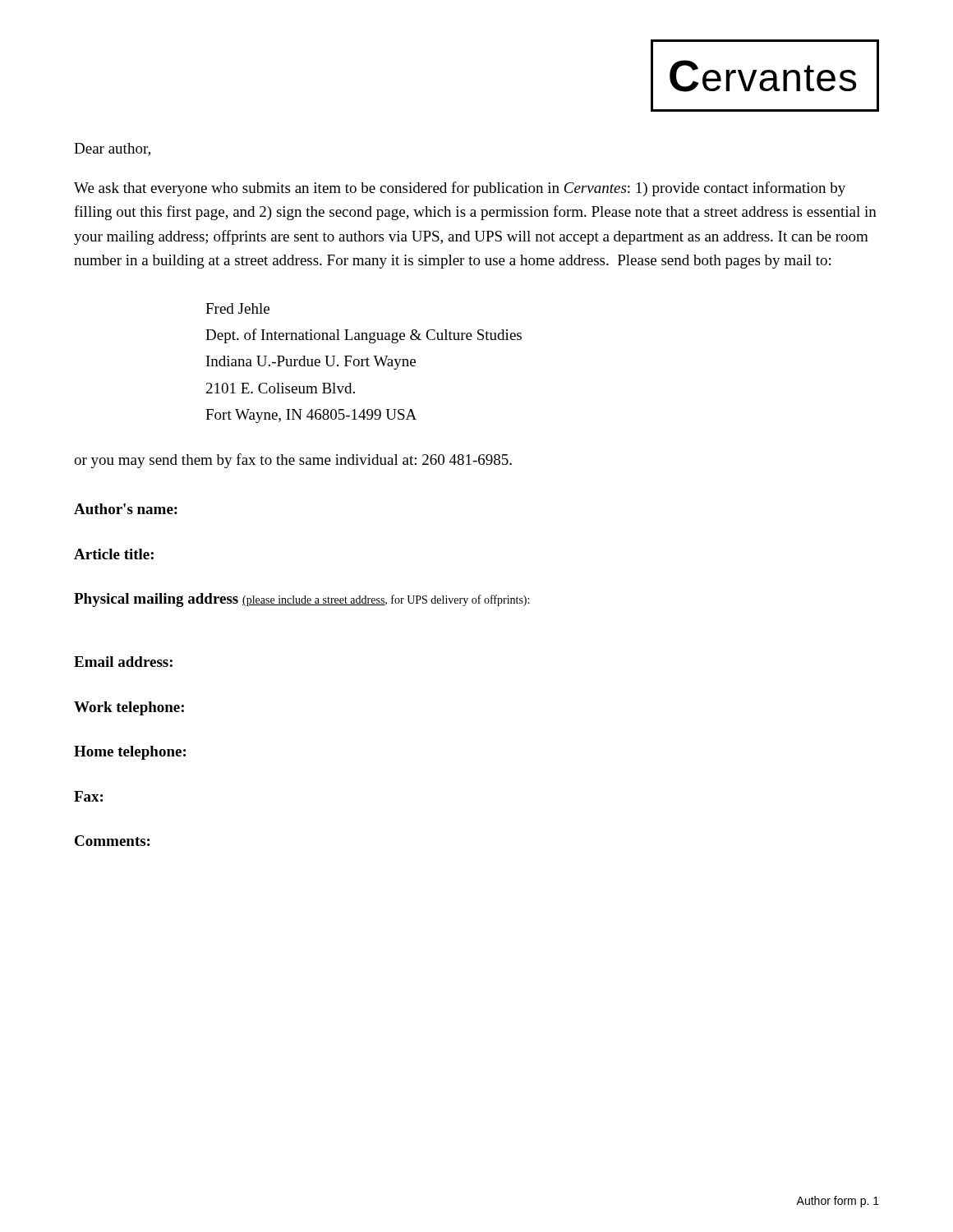
Task: Where does it say "Email address:"?
Action: coord(124,662)
